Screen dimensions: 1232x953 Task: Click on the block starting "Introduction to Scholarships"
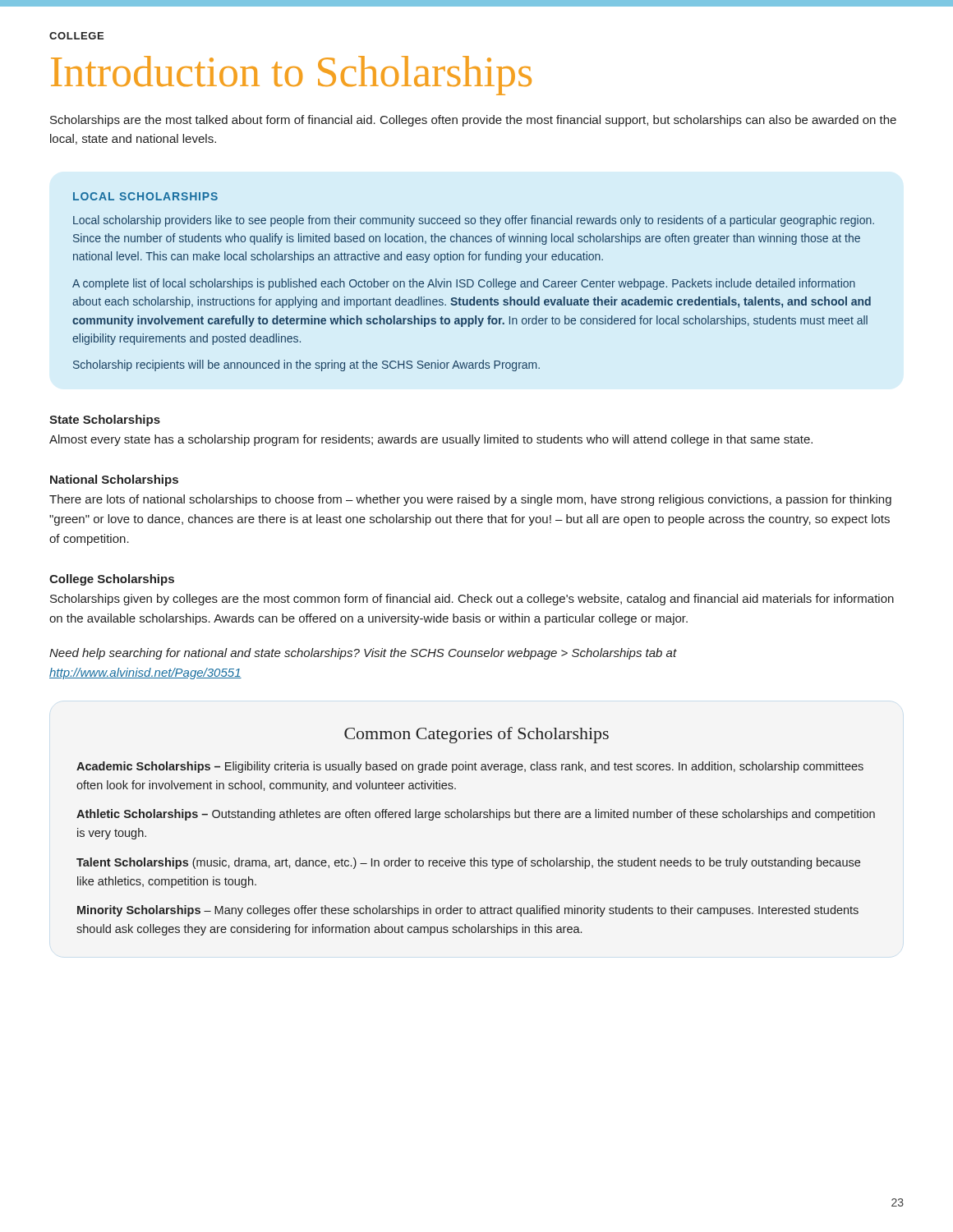(x=291, y=72)
